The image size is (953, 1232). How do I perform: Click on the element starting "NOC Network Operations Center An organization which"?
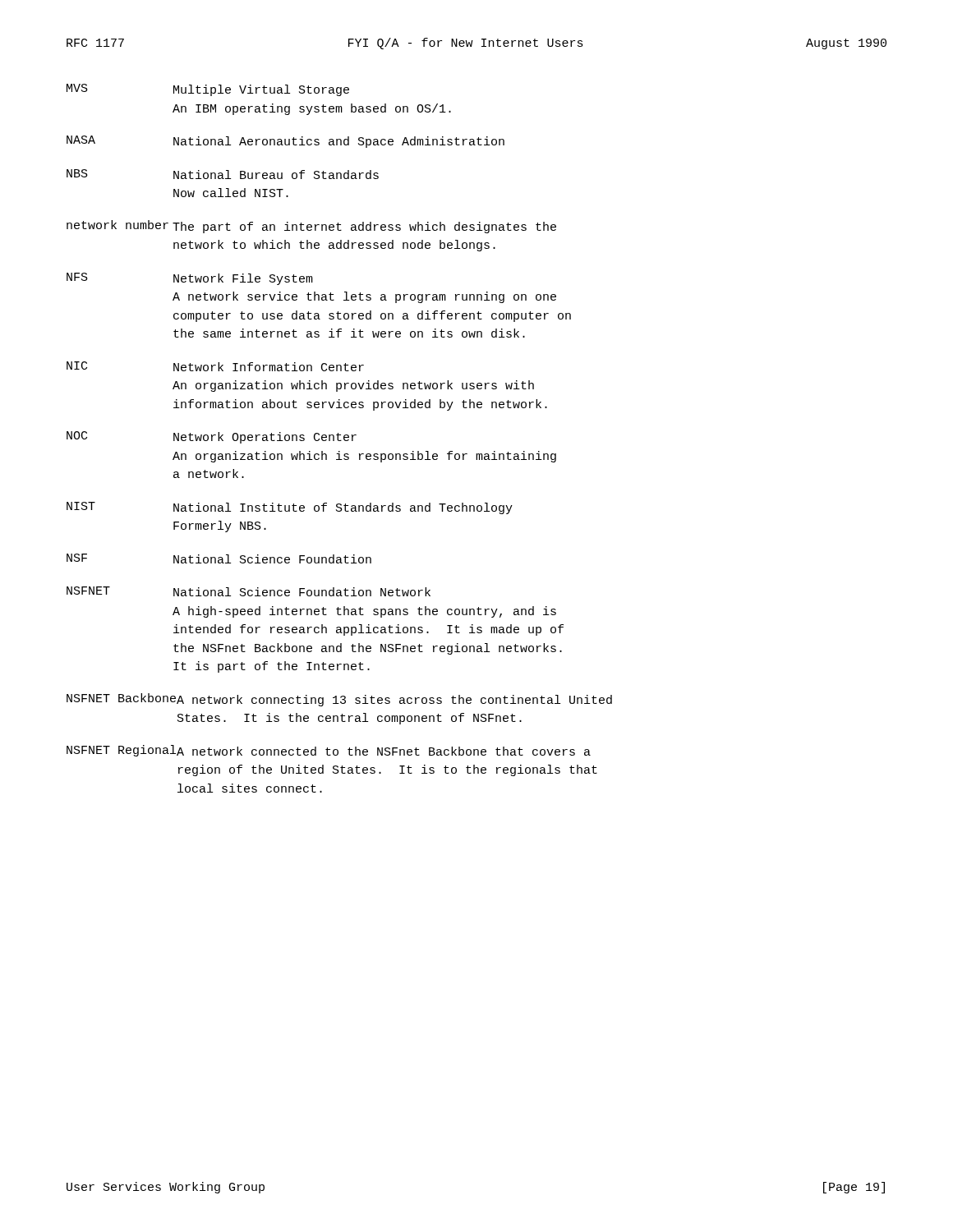coord(476,457)
